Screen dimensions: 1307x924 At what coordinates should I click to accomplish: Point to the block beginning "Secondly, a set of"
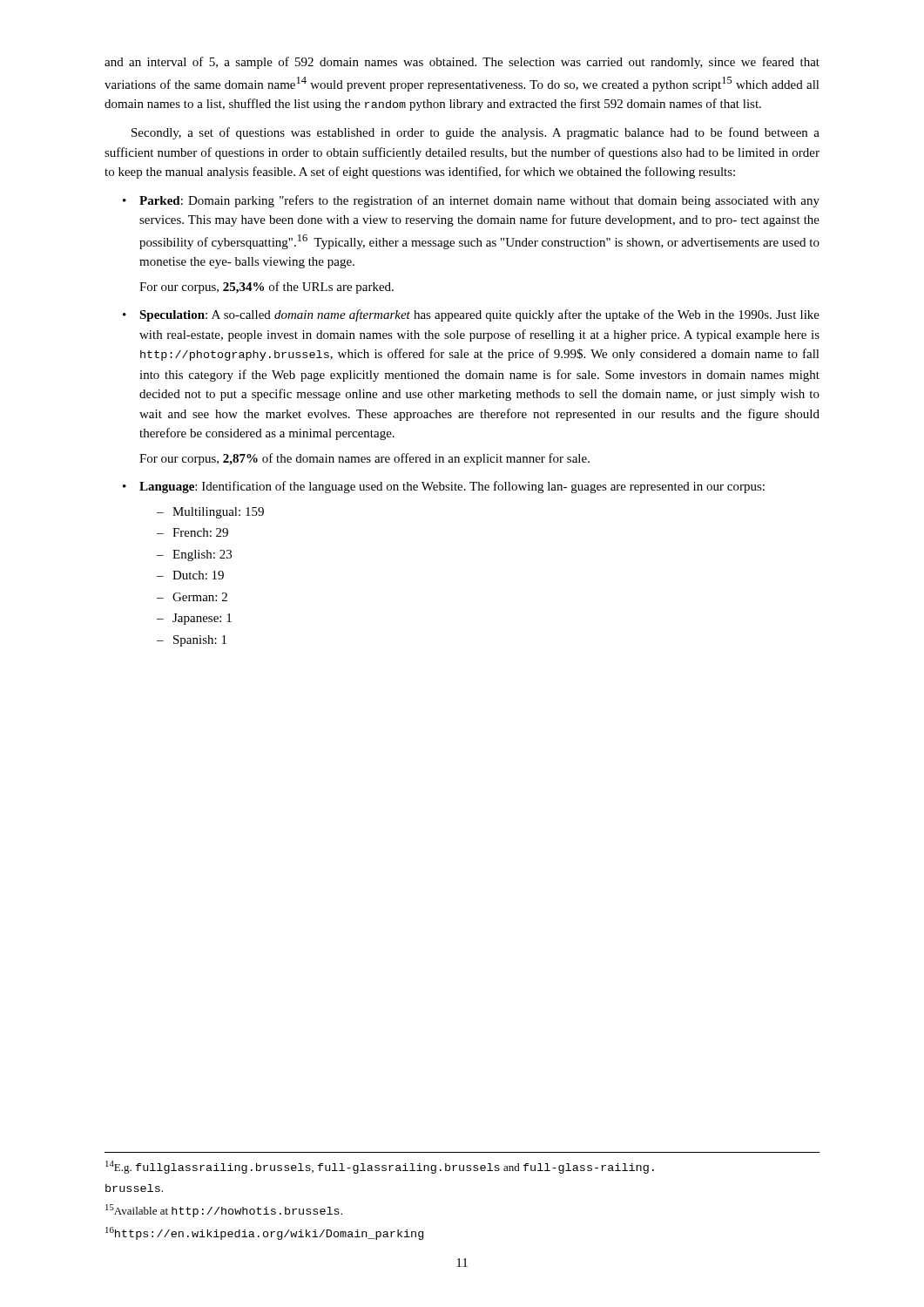462,153
